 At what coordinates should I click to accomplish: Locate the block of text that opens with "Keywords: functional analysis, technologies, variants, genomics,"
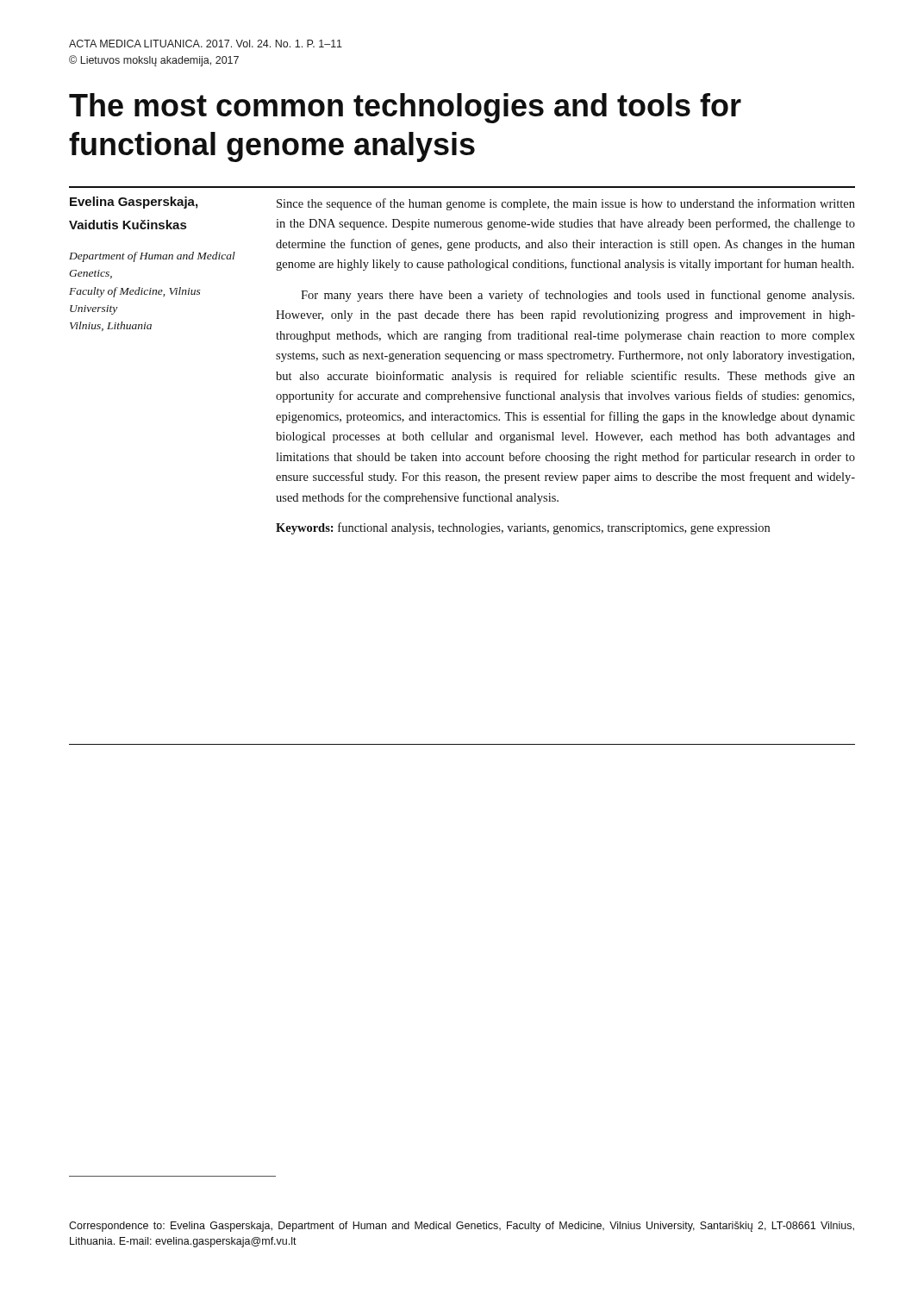point(523,528)
